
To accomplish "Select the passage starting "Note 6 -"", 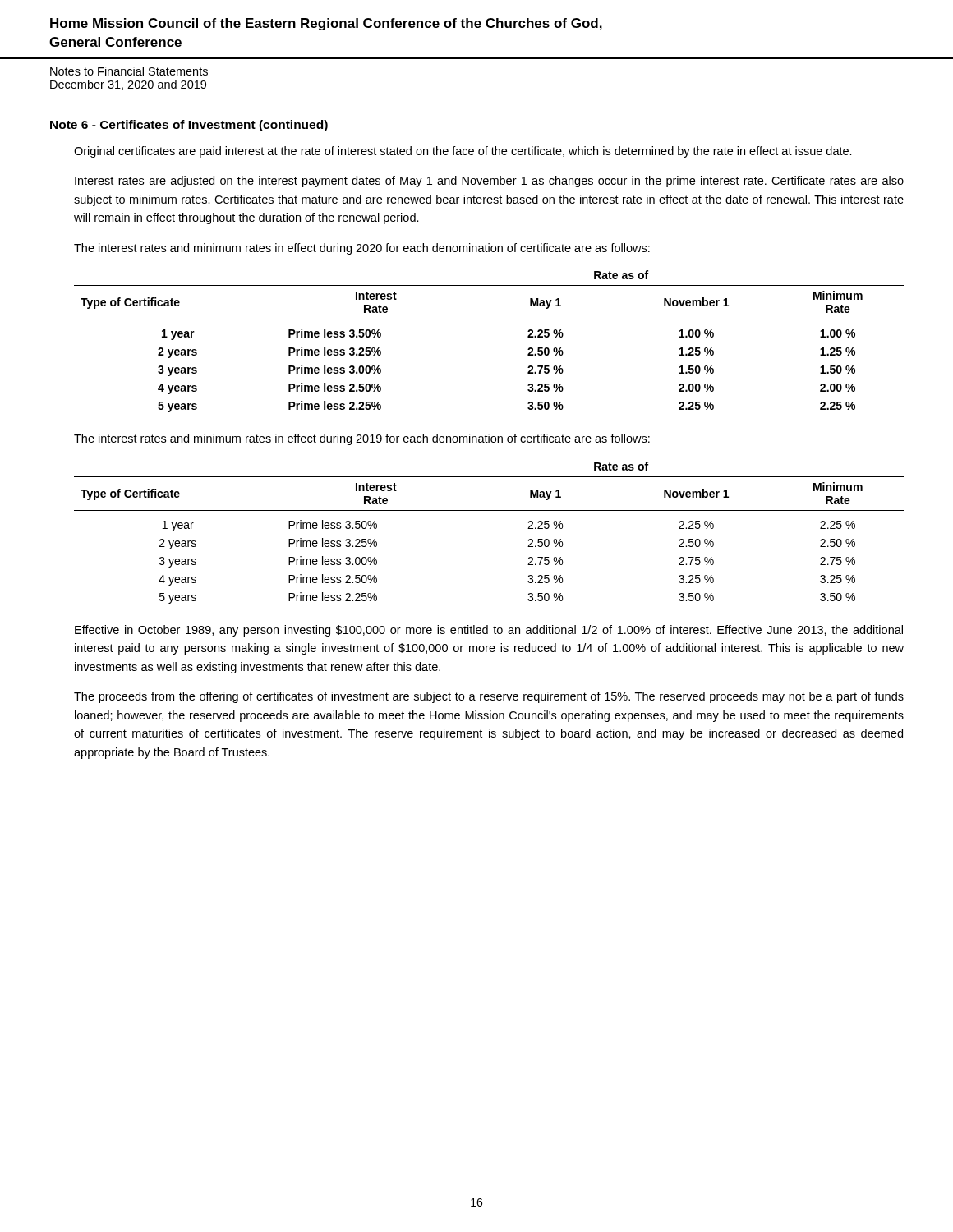I will (189, 124).
